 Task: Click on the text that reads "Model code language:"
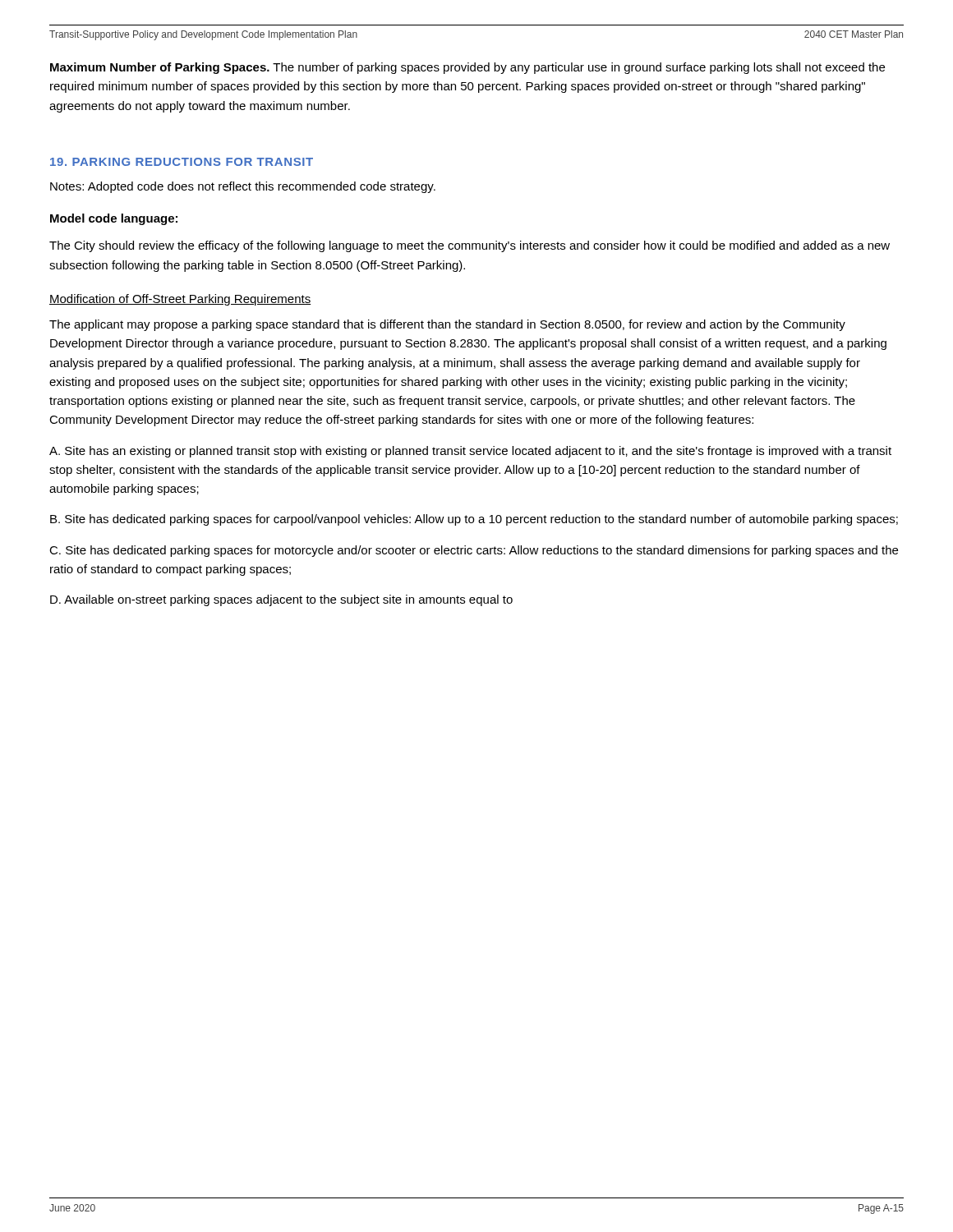[114, 218]
